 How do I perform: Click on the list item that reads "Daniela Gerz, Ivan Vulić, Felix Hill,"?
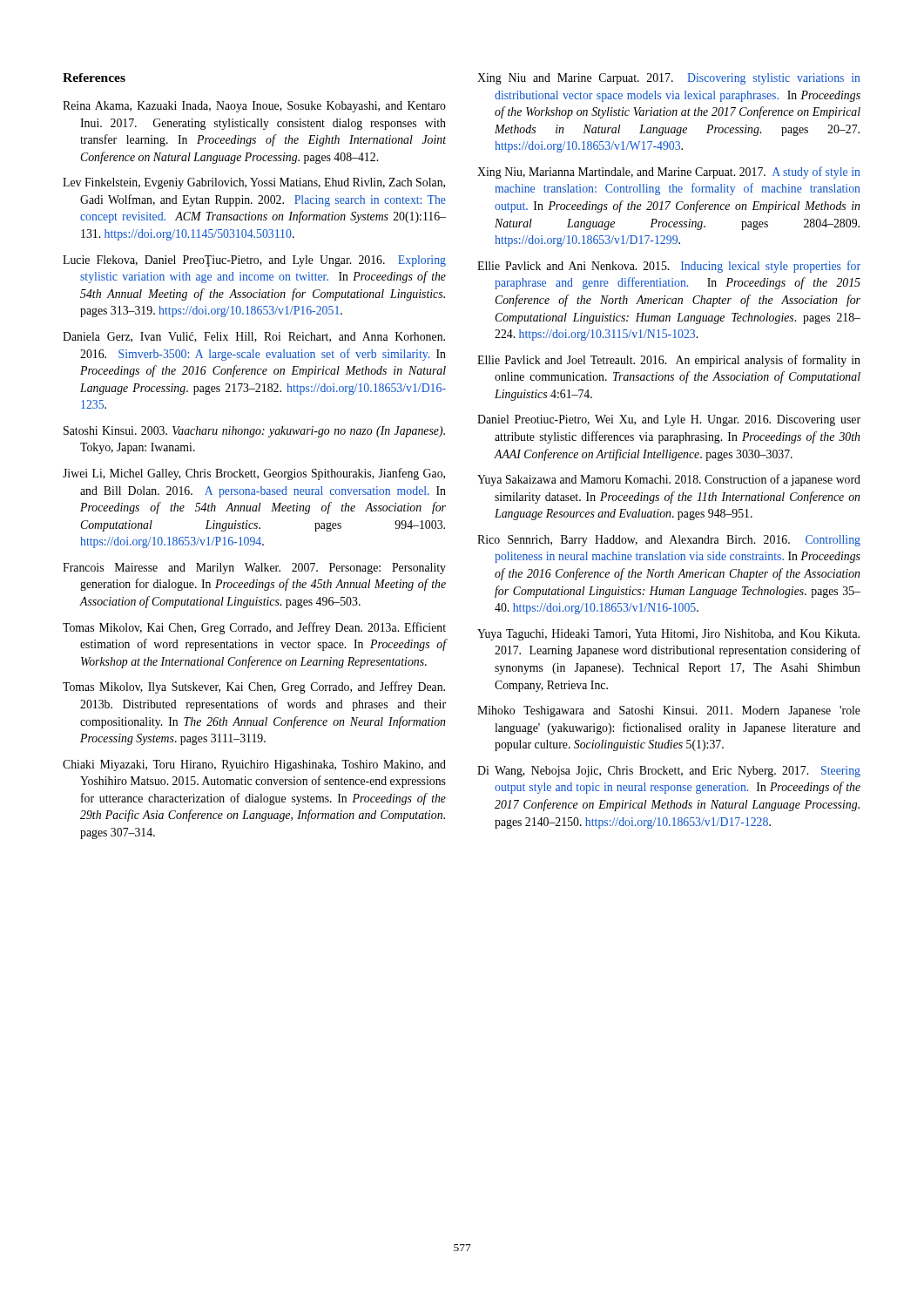tap(254, 371)
